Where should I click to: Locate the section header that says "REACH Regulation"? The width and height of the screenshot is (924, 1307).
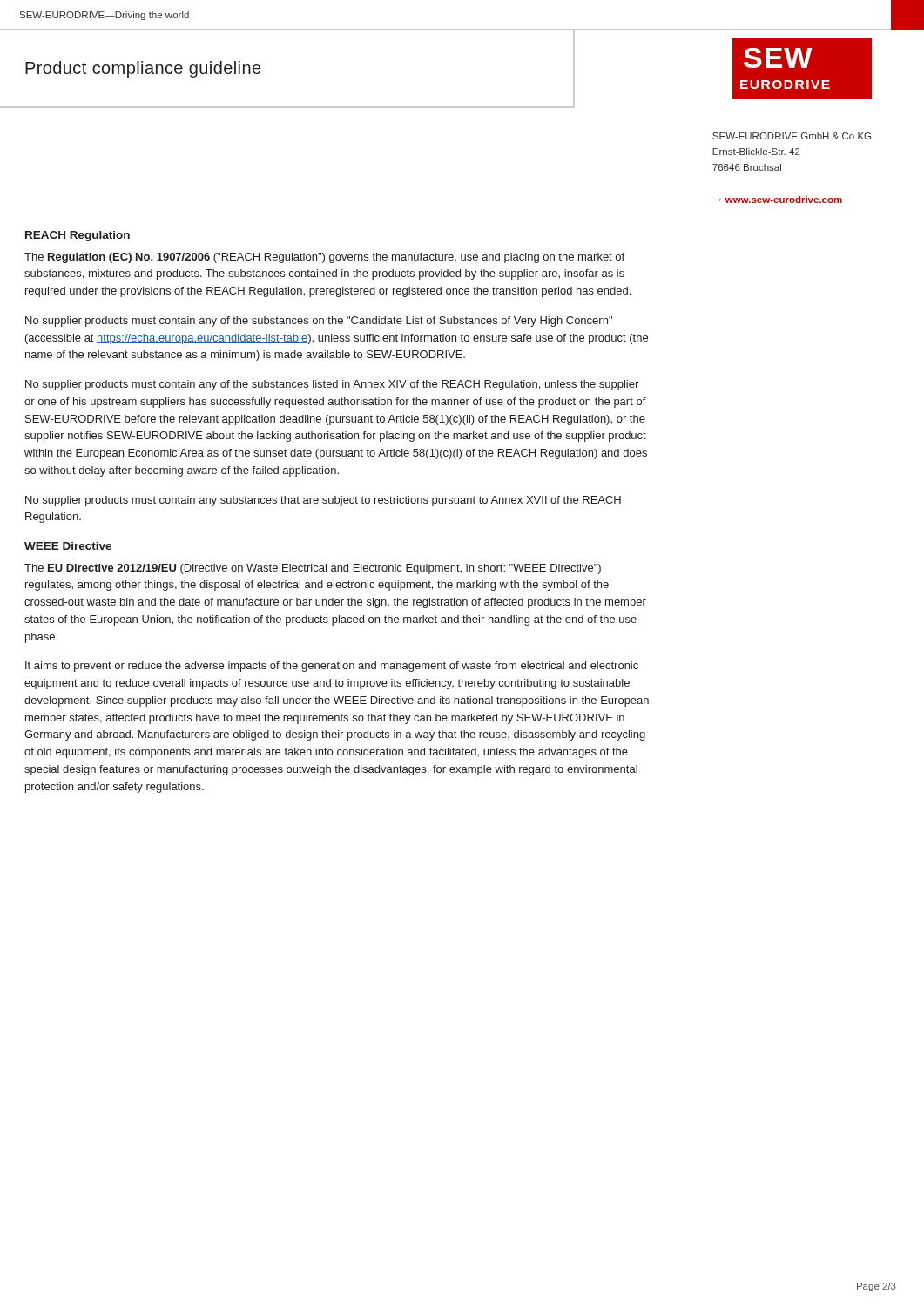pyautogui.click(x=77, y=235)
